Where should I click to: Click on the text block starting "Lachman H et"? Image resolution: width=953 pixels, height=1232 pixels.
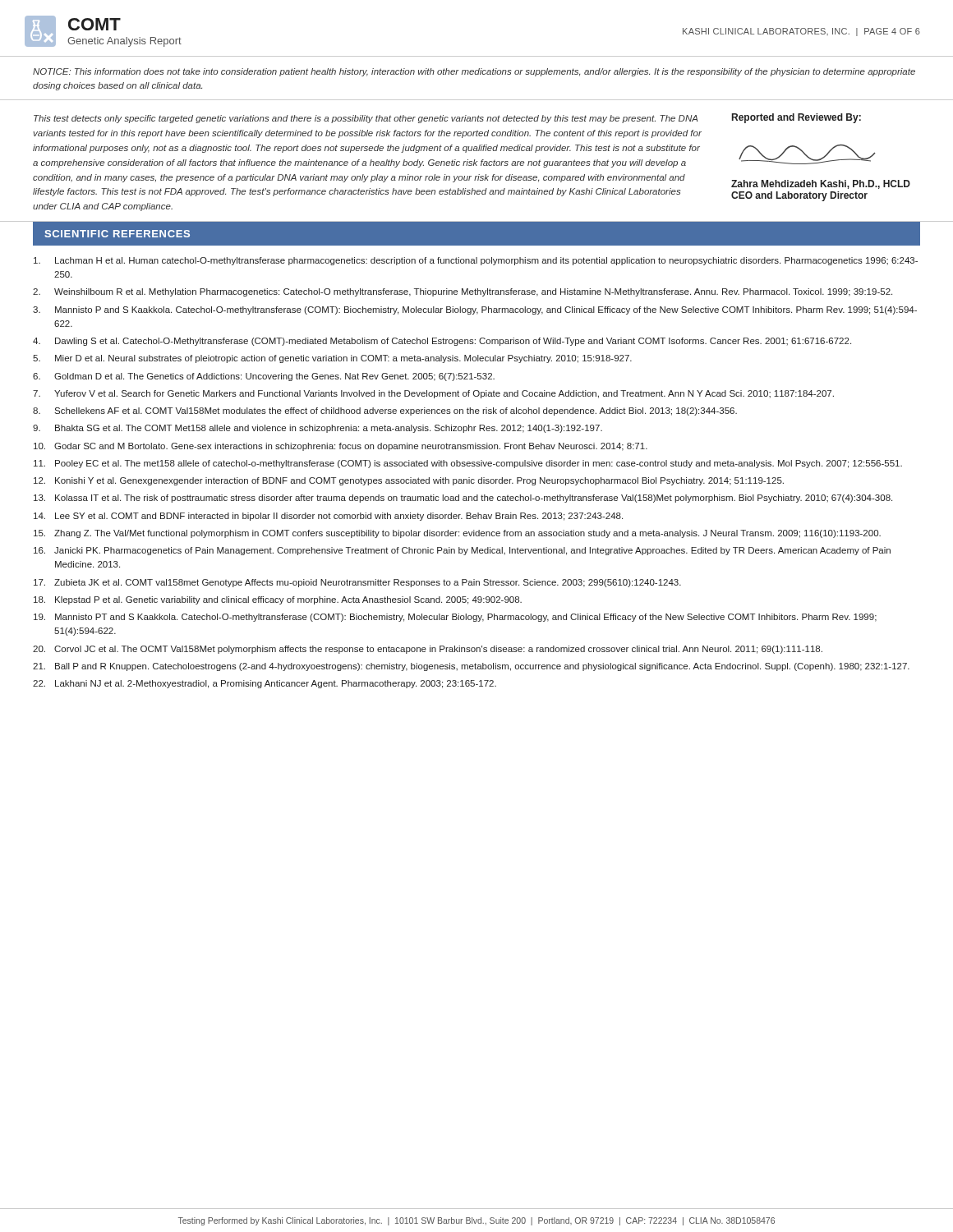pos(476,268)
